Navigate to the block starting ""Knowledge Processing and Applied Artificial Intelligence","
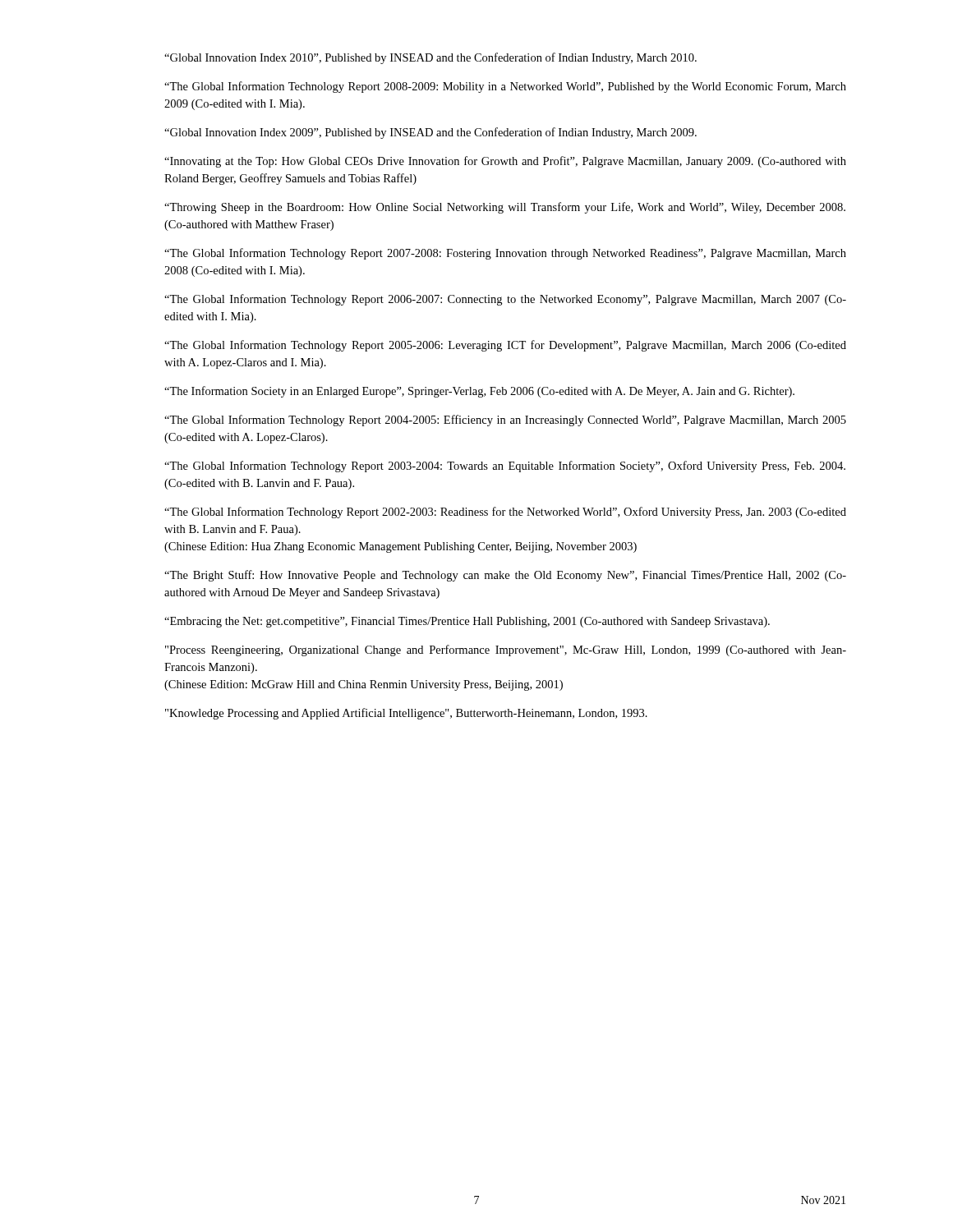Viewport: 953px width, 1232px height. click(x=406, y=713)
